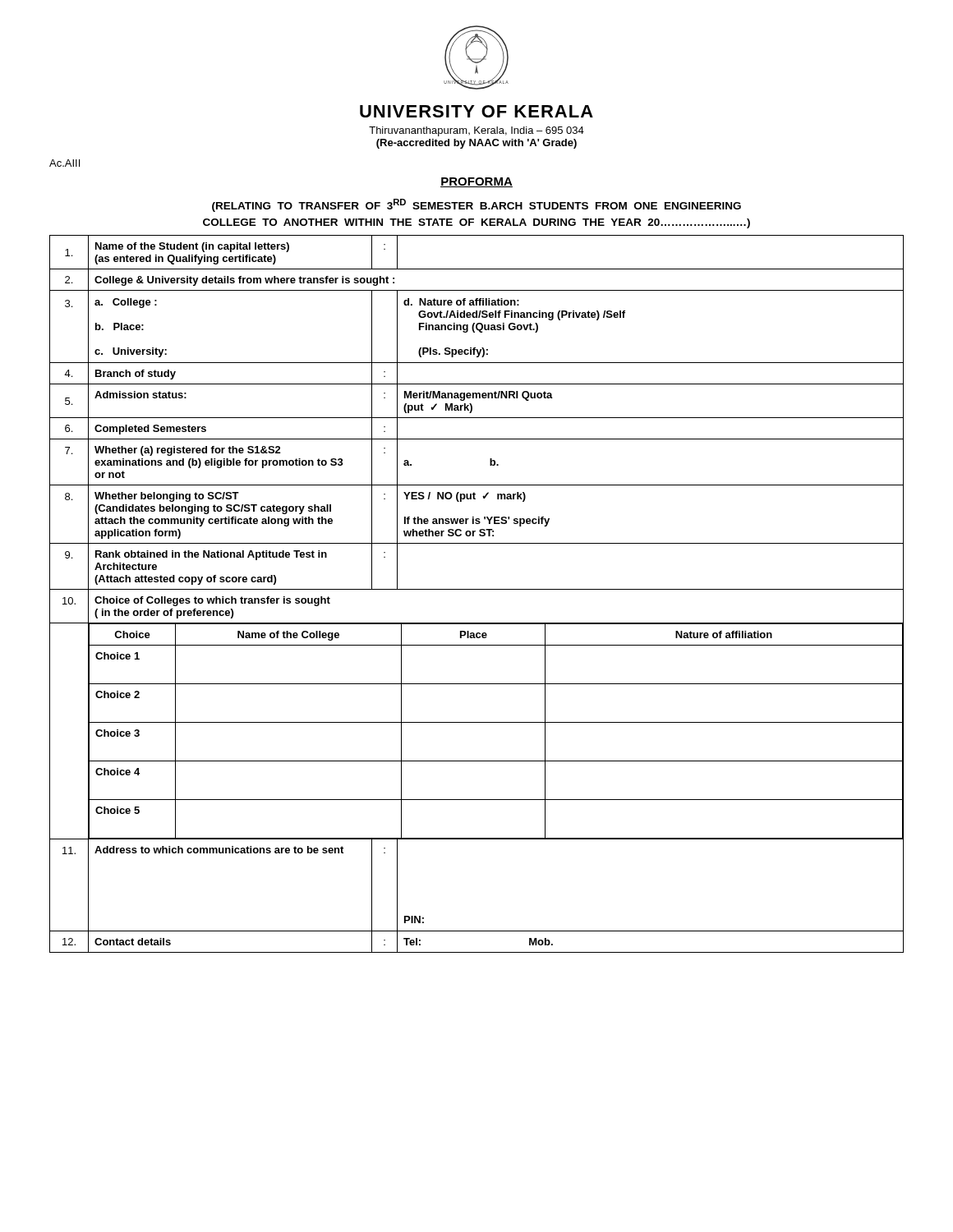Locate the block of text that opens with "Thiruvananthapuram, Kerala, India"
This screenshot has width=953, height=1232.
476,136
